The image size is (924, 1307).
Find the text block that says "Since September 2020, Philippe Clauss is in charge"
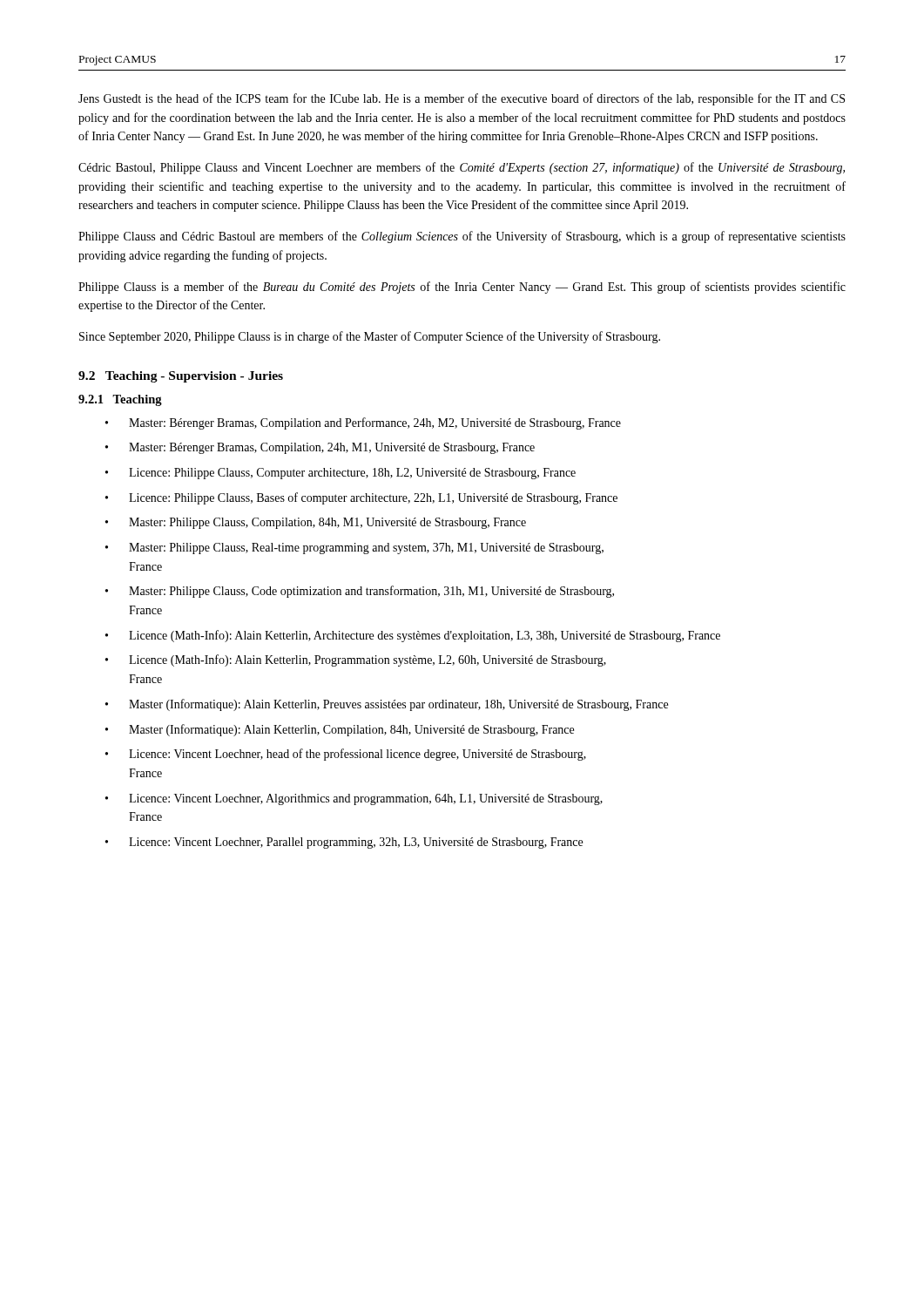[370, 337]
